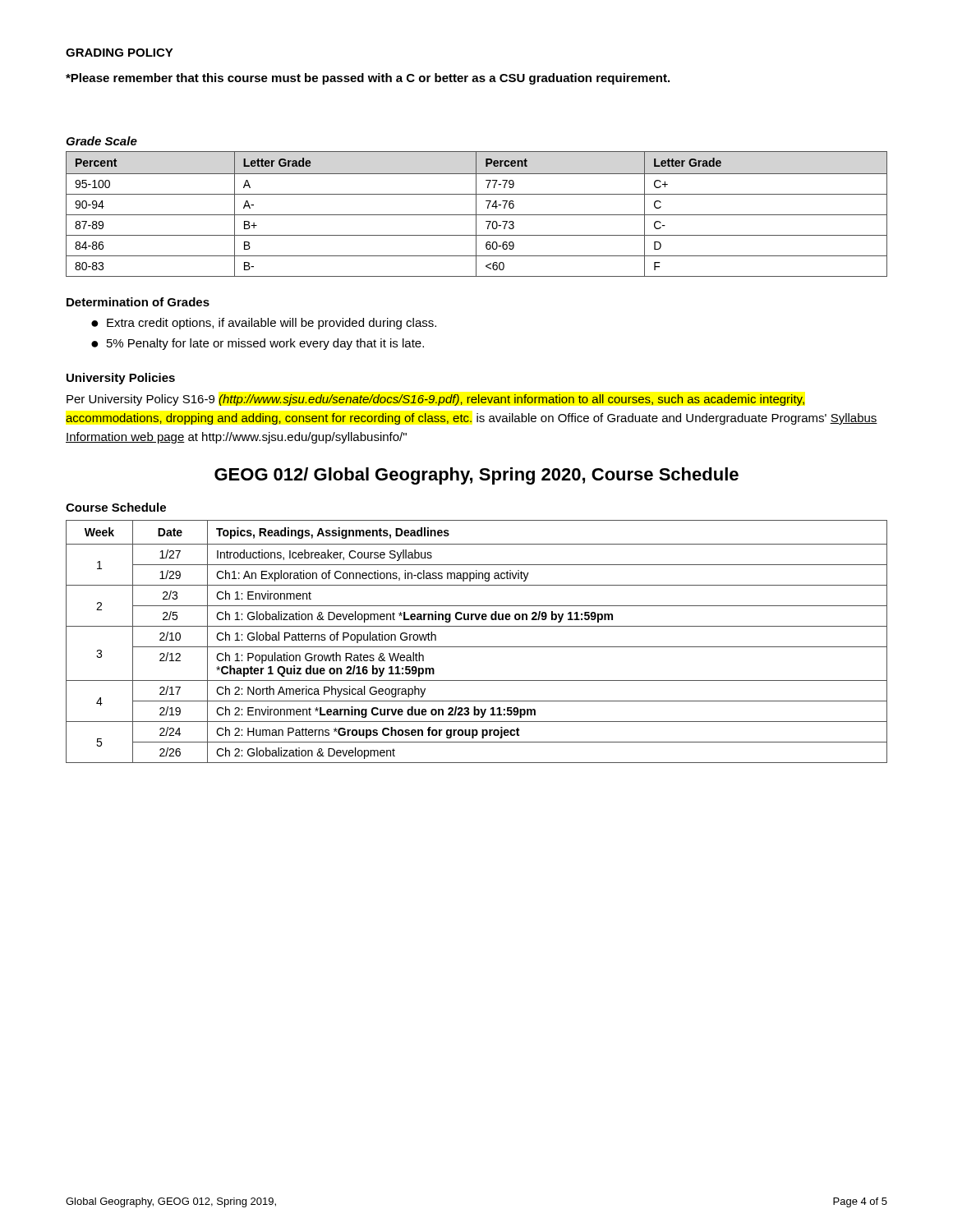Point to "Course Schedule"

[x=116, y=507]
